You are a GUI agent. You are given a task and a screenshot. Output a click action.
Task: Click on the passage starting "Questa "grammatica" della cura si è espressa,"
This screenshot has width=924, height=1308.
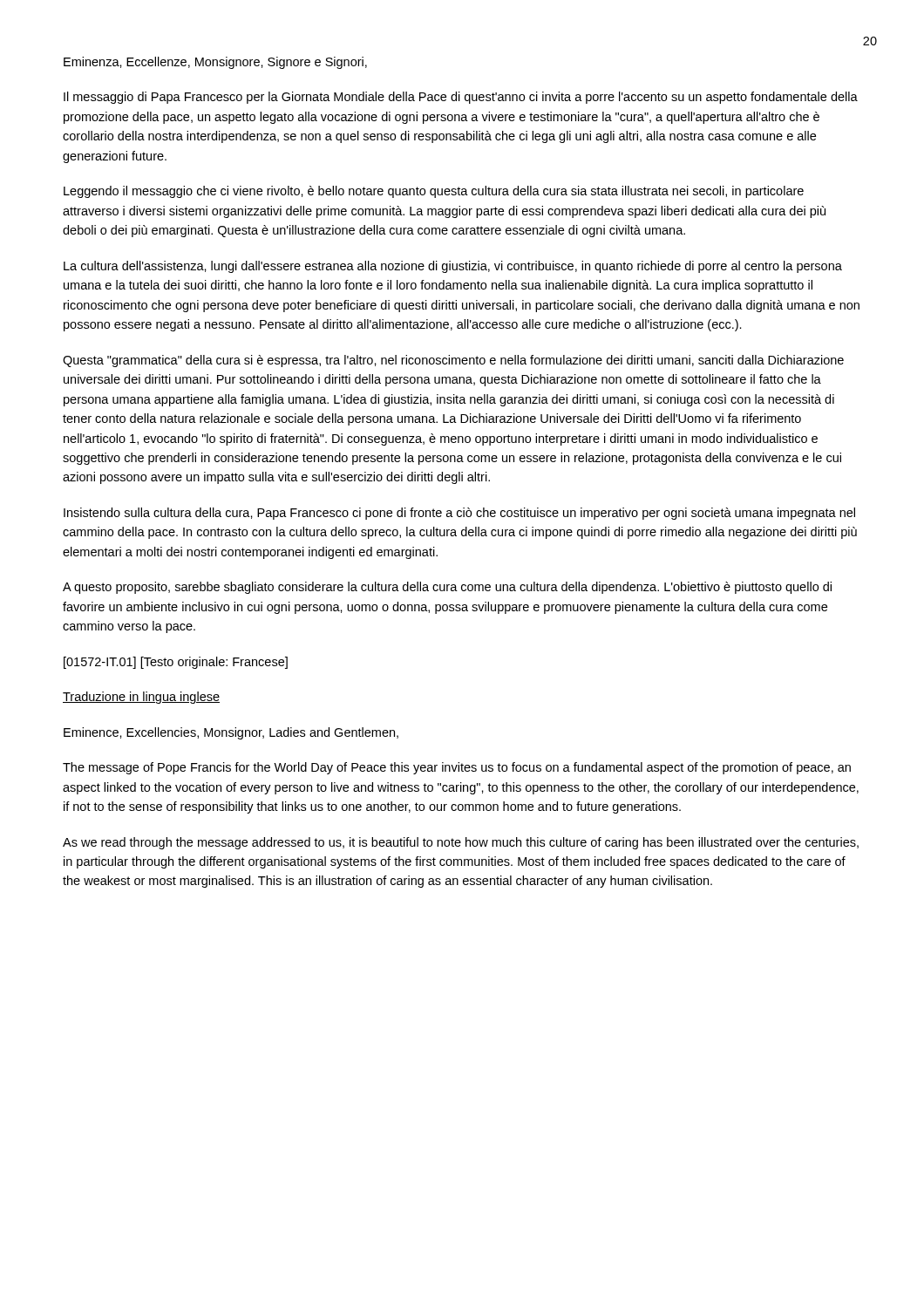(453, 419)
